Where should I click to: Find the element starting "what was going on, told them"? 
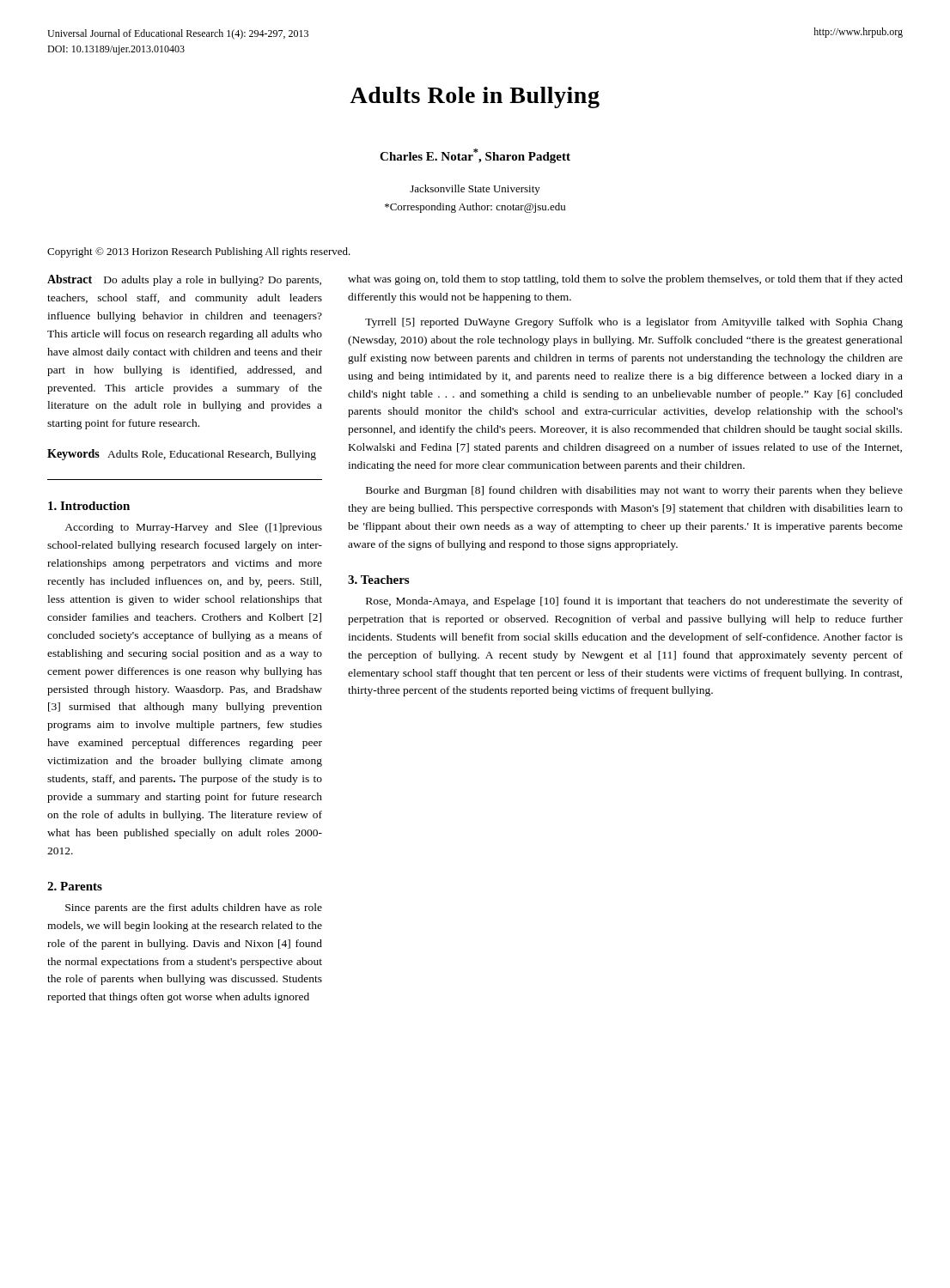(625, 412)
